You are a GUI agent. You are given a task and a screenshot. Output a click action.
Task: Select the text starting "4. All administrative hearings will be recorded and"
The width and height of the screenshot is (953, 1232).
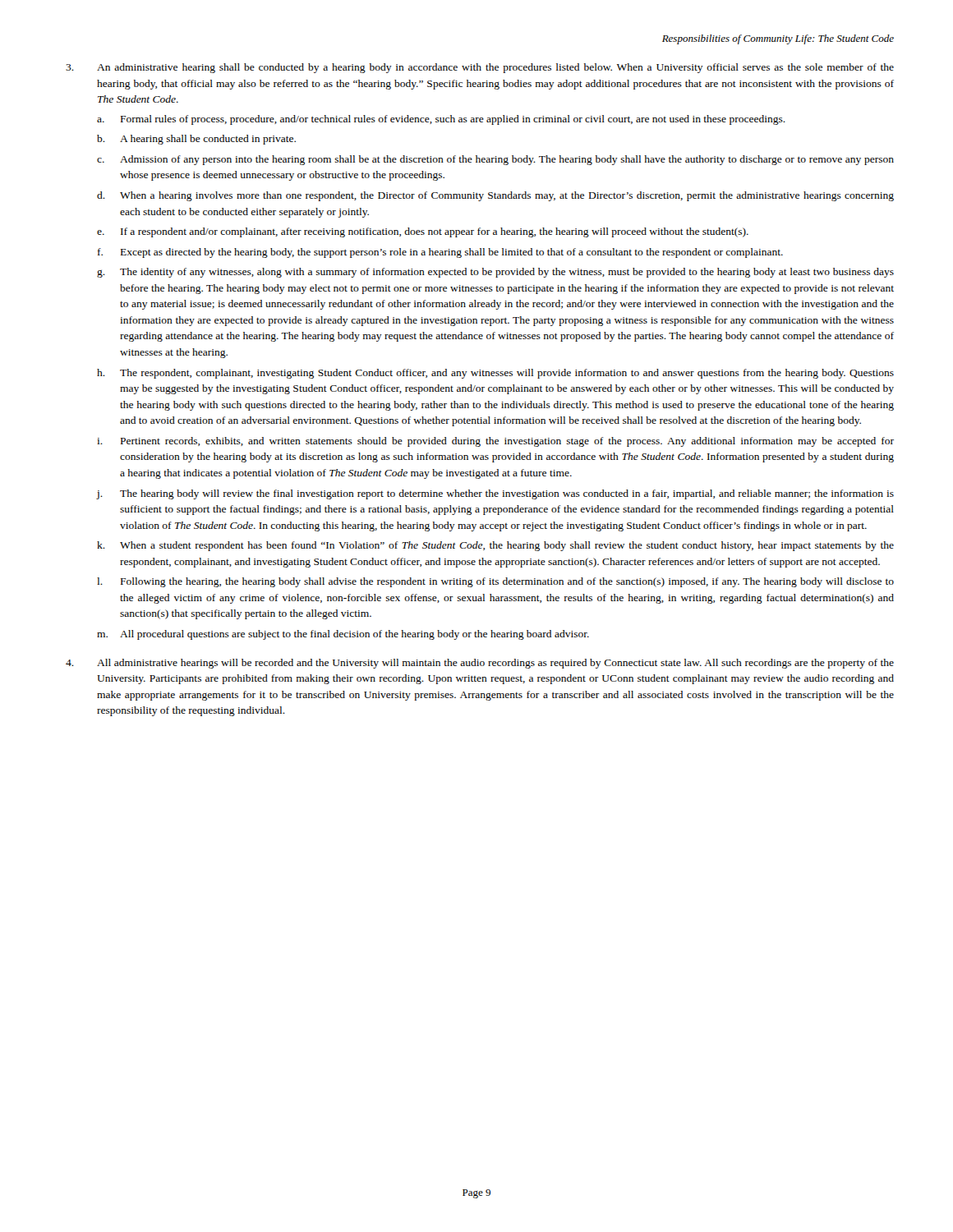(x=480, y=686)
